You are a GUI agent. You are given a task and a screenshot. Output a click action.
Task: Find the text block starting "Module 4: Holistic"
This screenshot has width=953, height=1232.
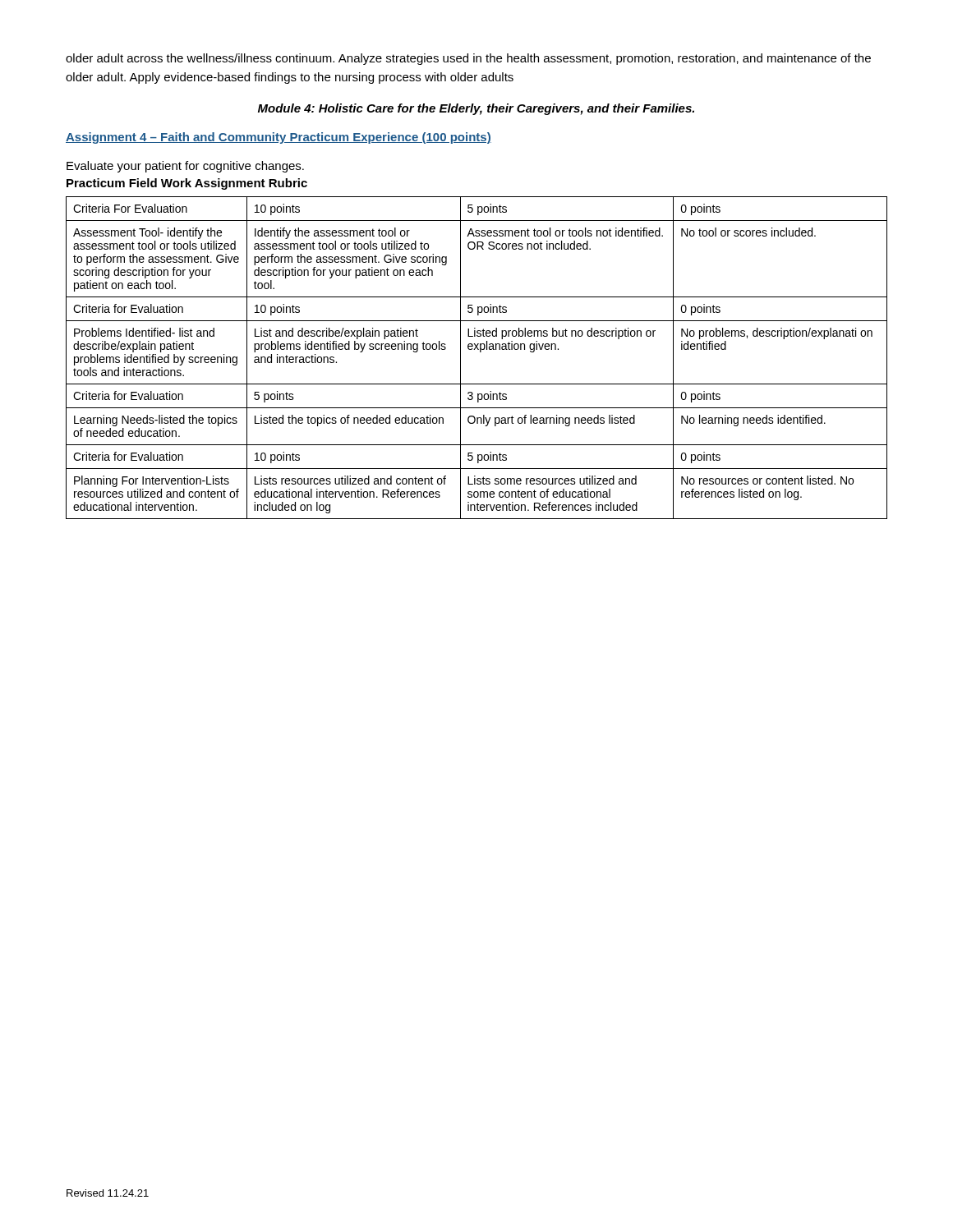pyautogui.click(x=476, y=108)
